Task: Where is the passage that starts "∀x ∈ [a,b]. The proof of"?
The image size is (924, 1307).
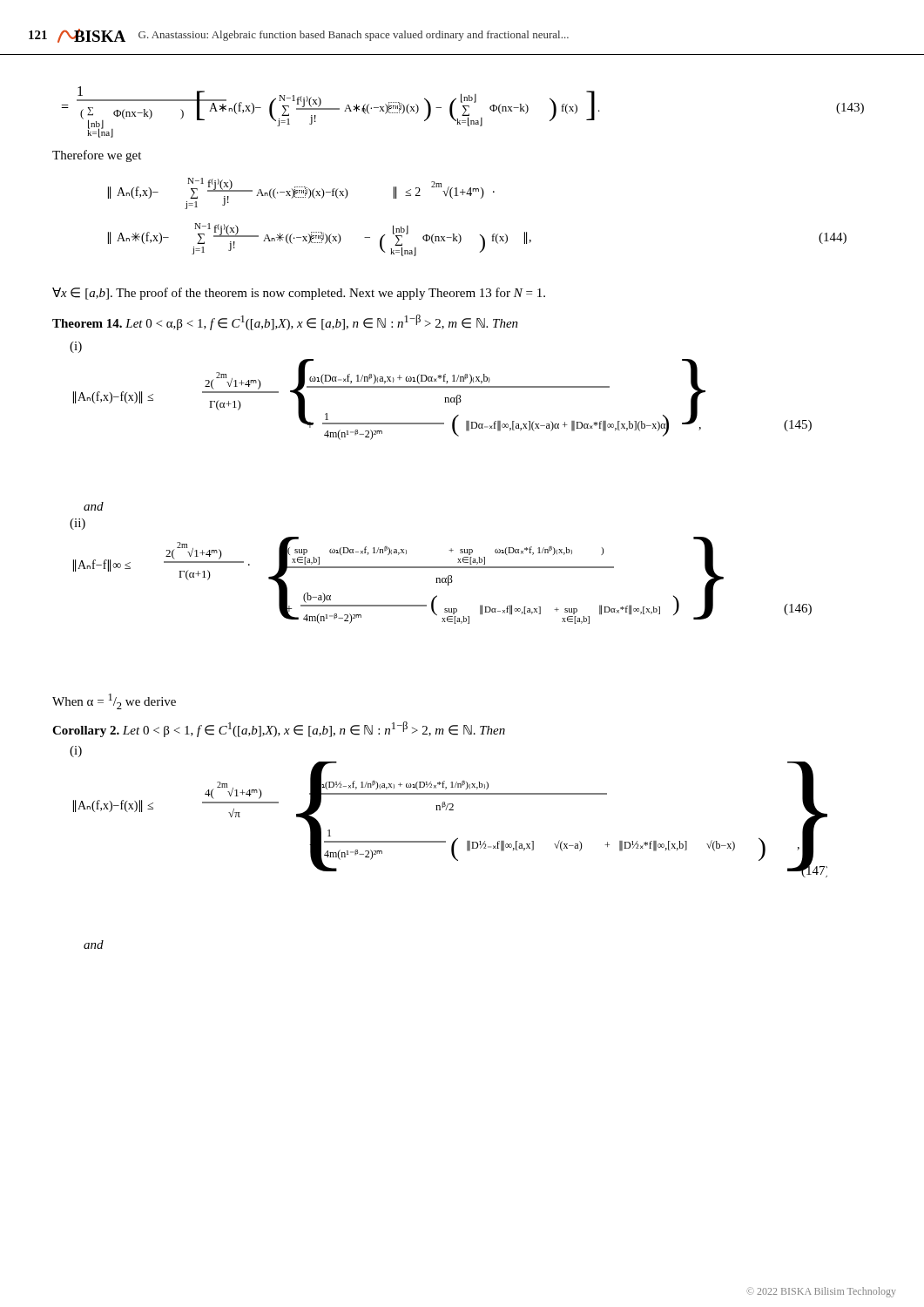Action: coord(299,293)
